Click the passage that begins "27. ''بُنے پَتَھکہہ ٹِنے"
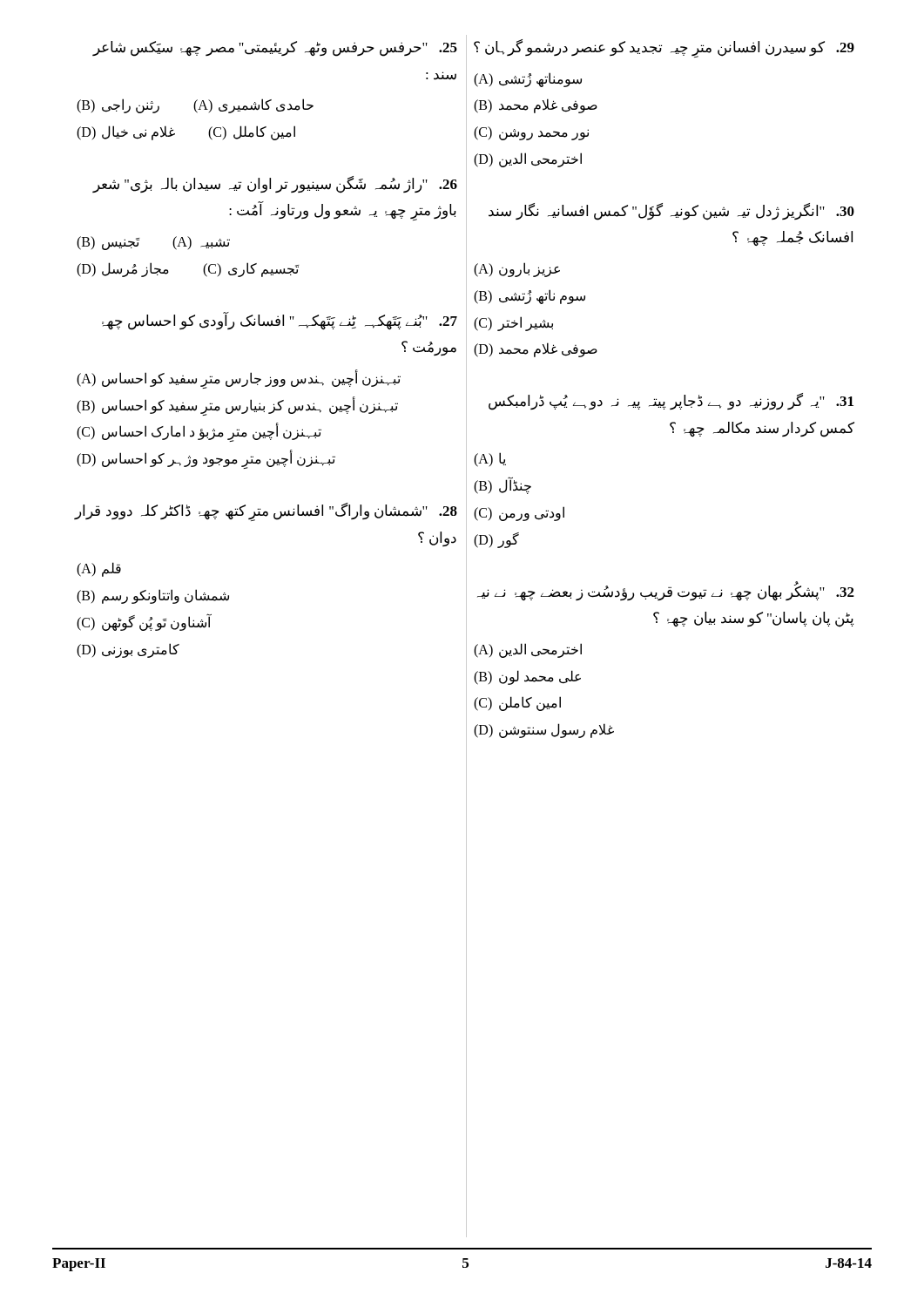 (263, 390)
